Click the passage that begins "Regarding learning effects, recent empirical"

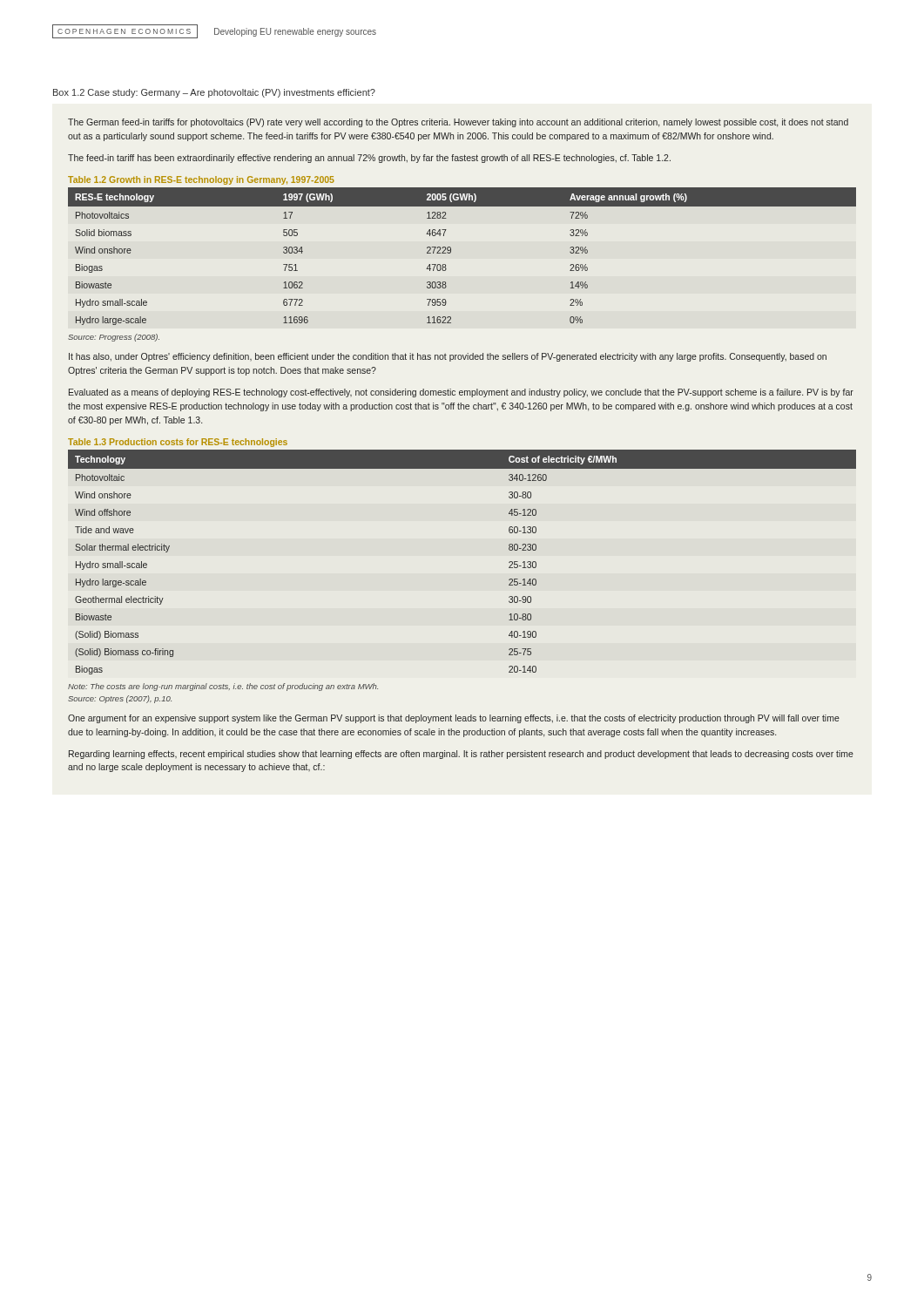click(x=461, y=760)
